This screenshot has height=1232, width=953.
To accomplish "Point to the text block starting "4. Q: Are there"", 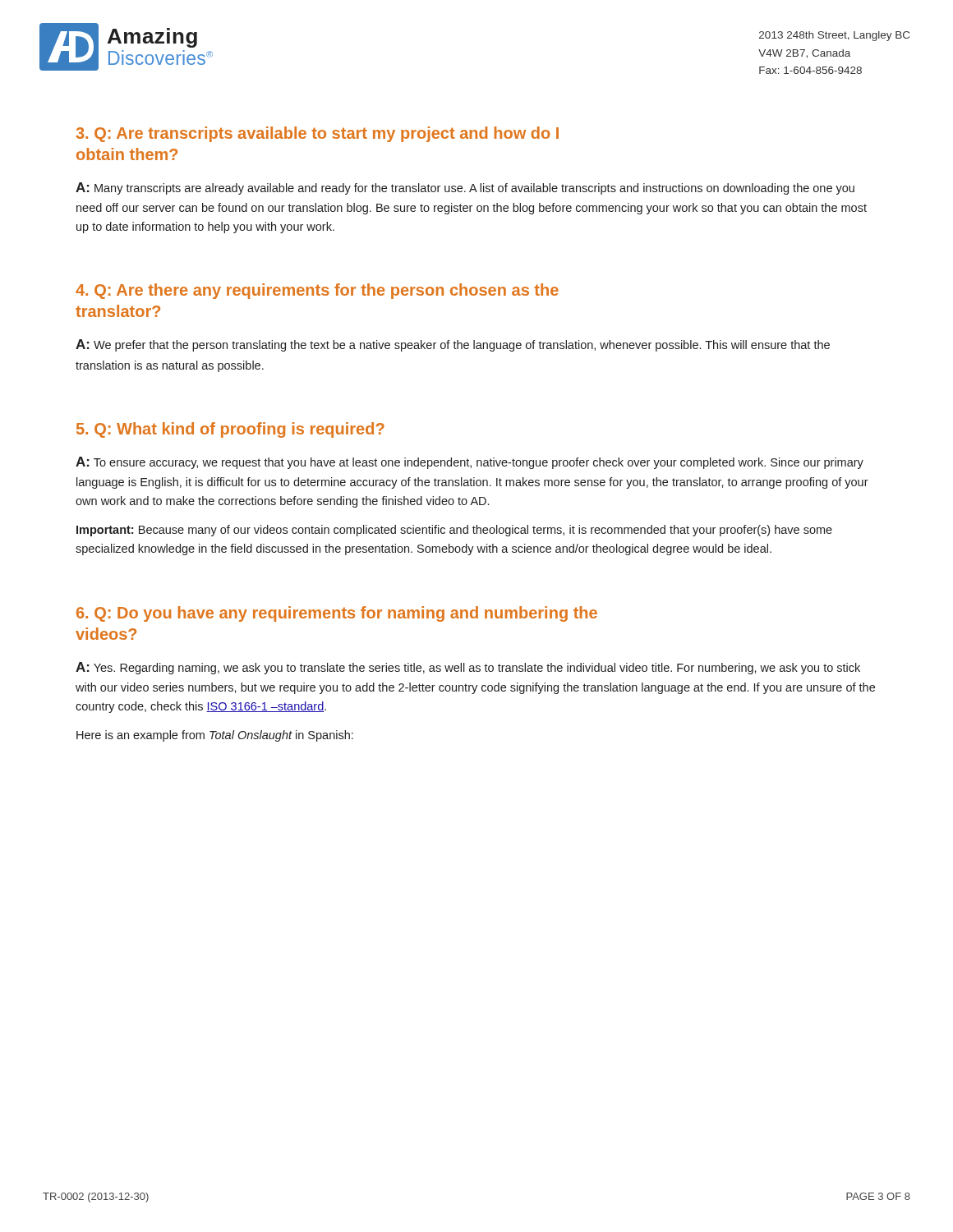I will pyautogui.click(x=317, y=301).
